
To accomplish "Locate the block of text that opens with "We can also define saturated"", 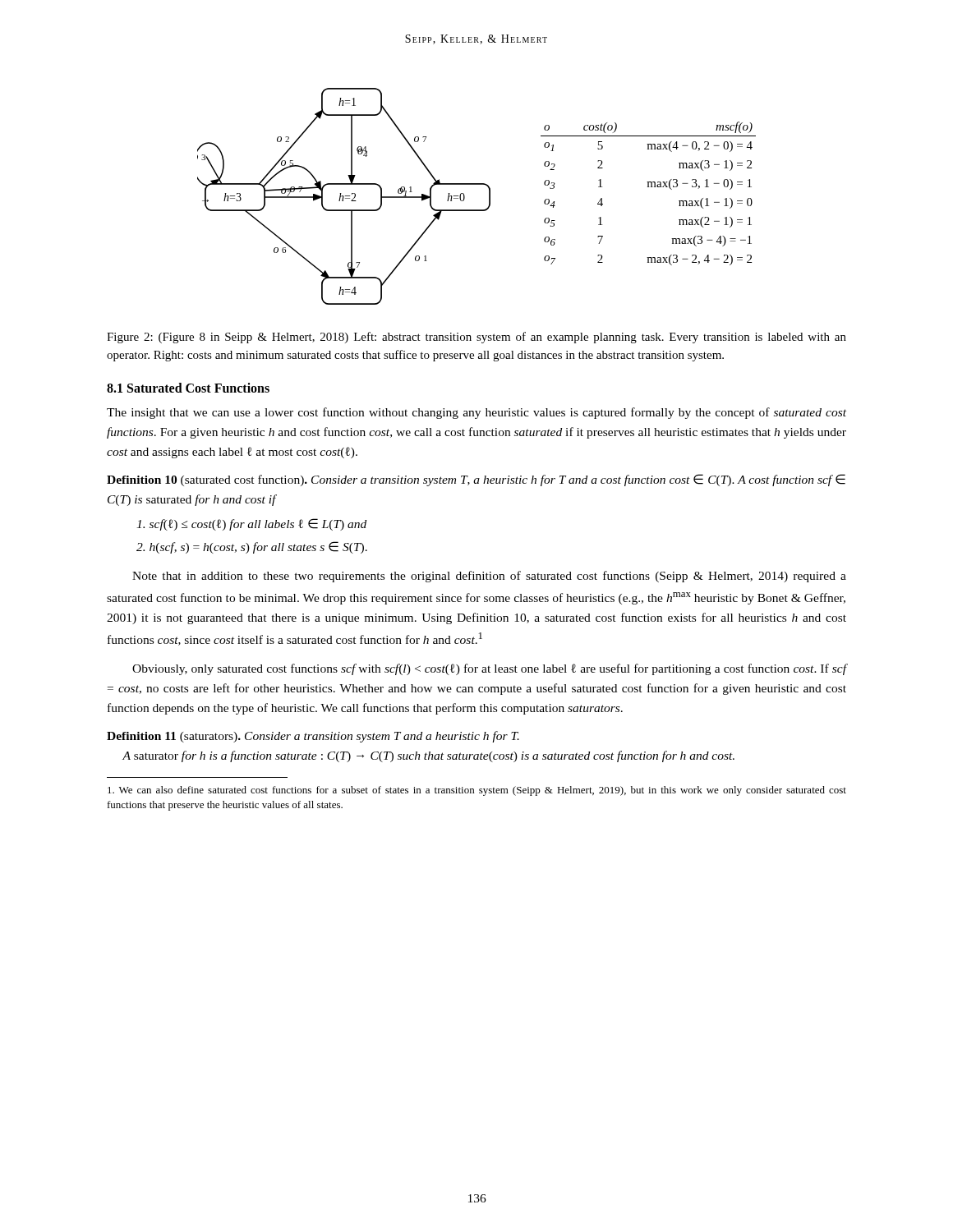I will 476,797.
